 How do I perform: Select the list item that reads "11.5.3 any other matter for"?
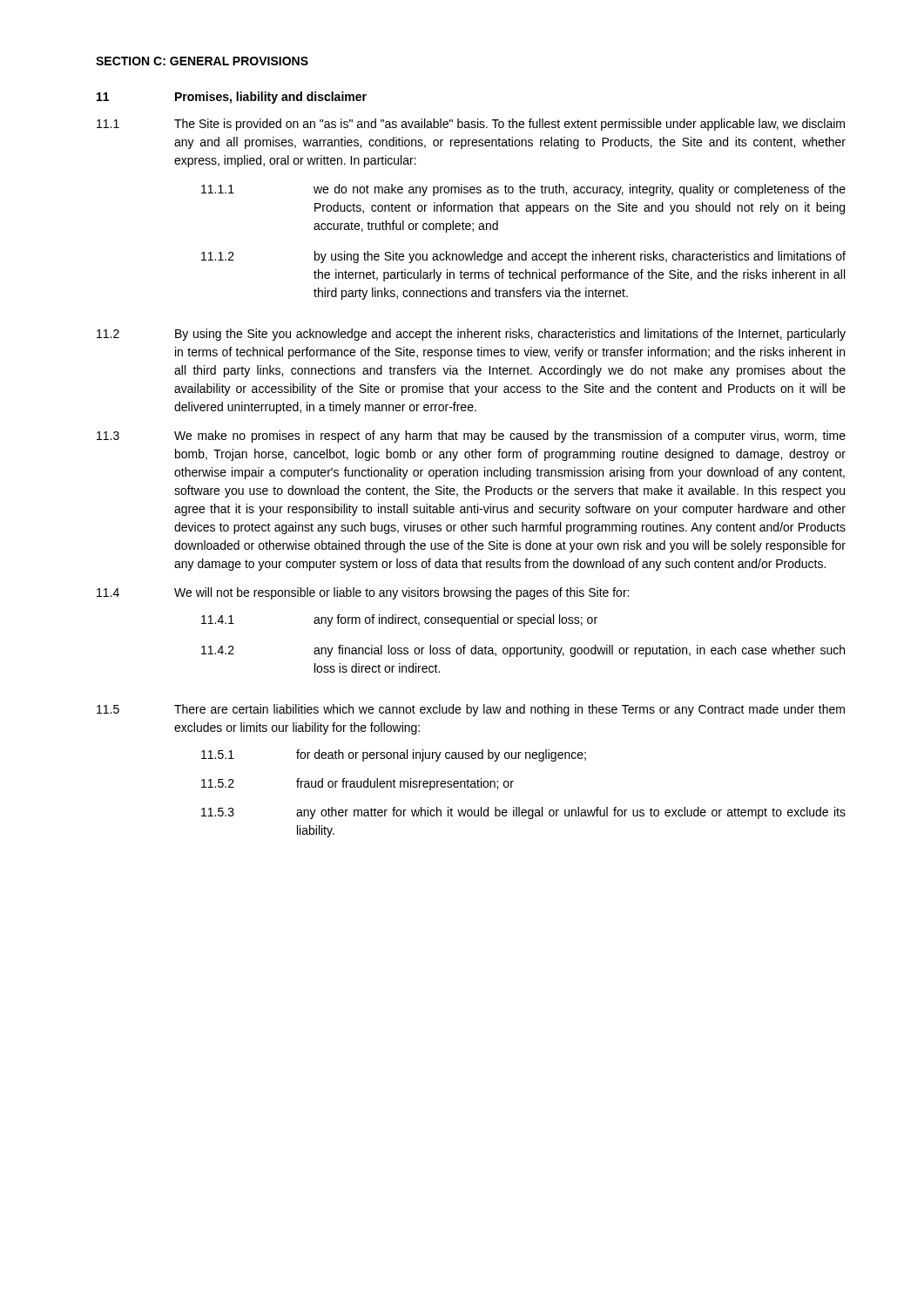tap(510, 822)
